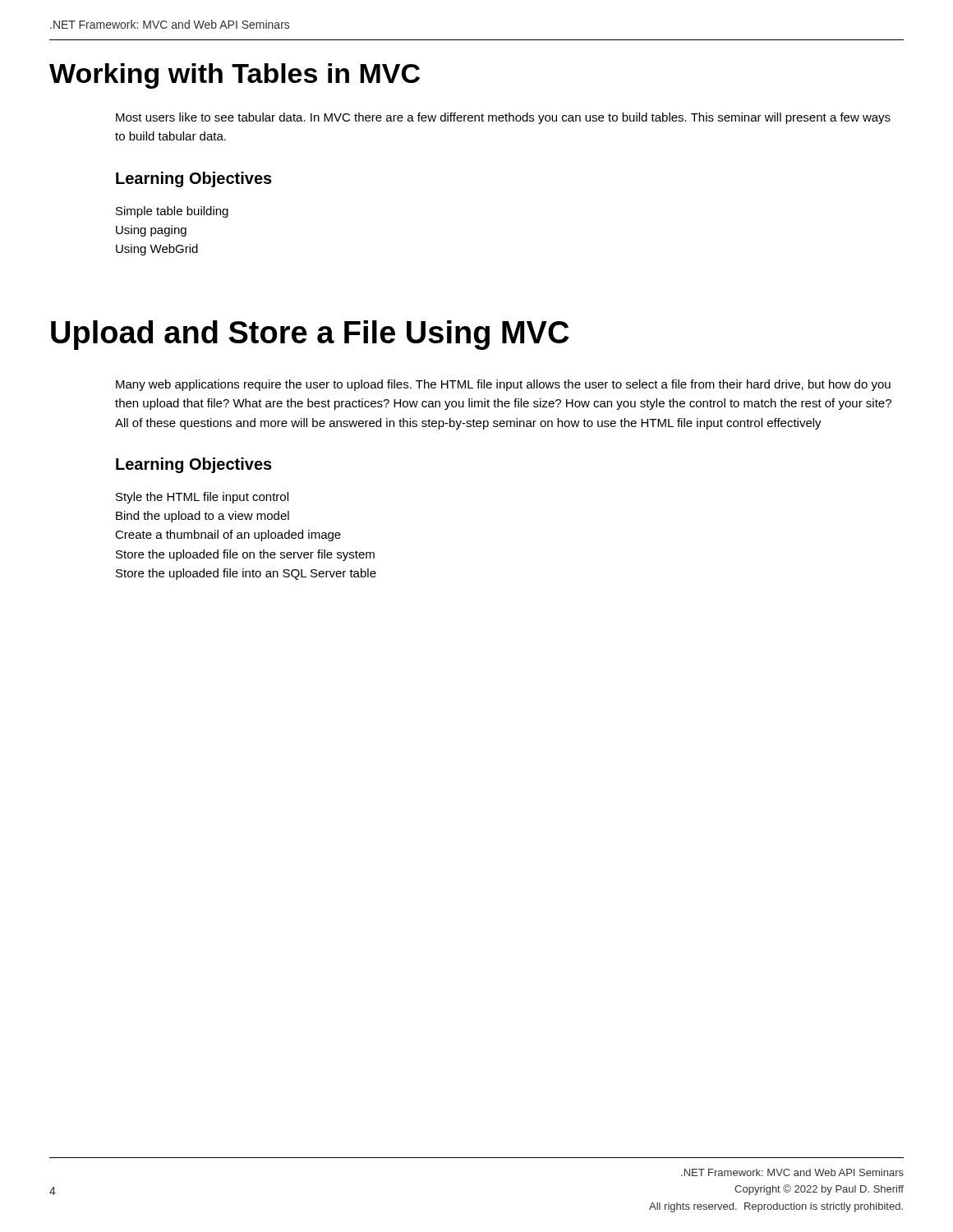This screenshot has width=953, height=1232.
Task: Select the list item with the text "Style the HTML file input control"
Action: coord(202,496)
